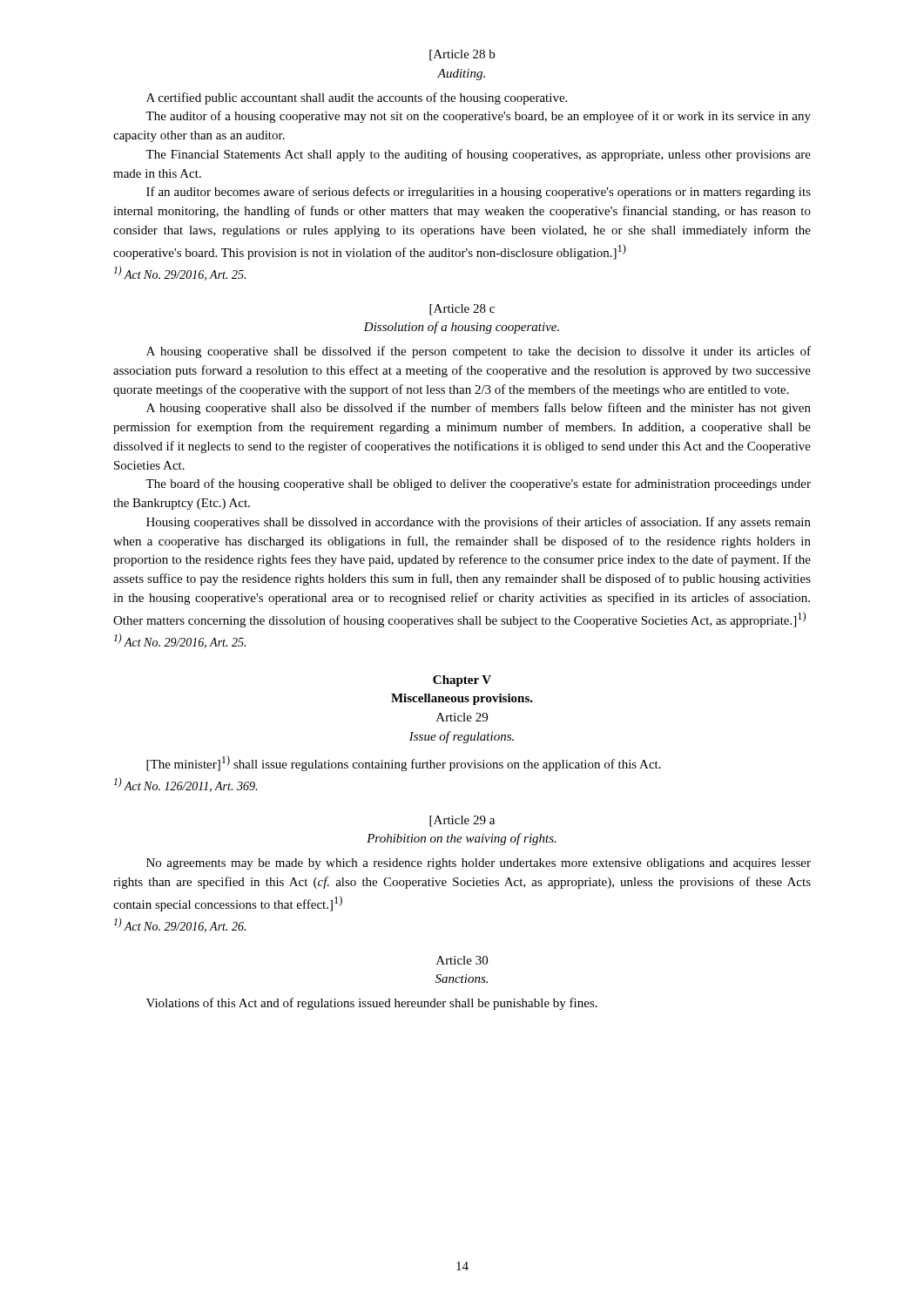Find the block on this page that starts "The board of the"

[462, 493]
